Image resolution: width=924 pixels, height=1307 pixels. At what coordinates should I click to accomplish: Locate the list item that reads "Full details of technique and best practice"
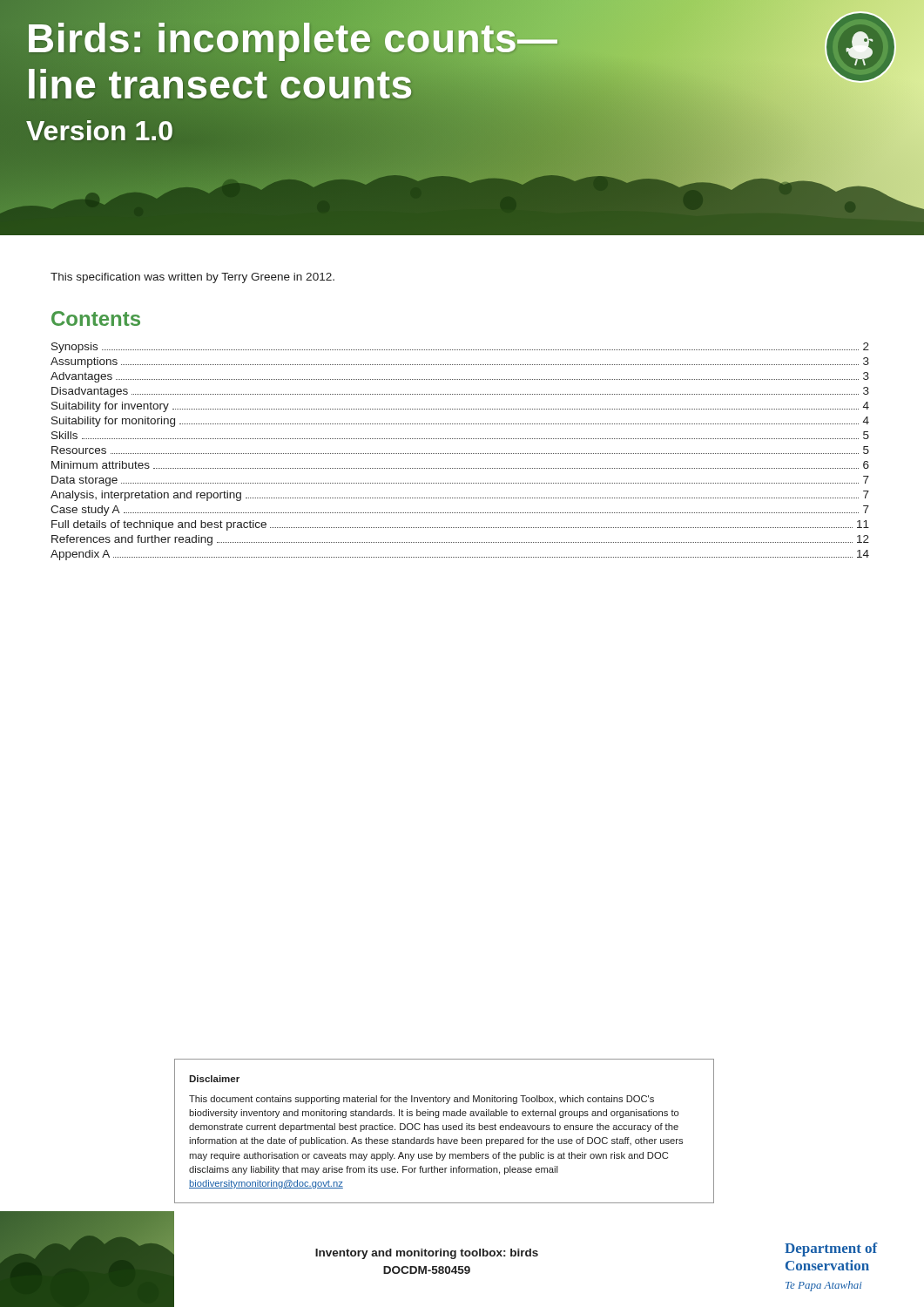point(460,524)
